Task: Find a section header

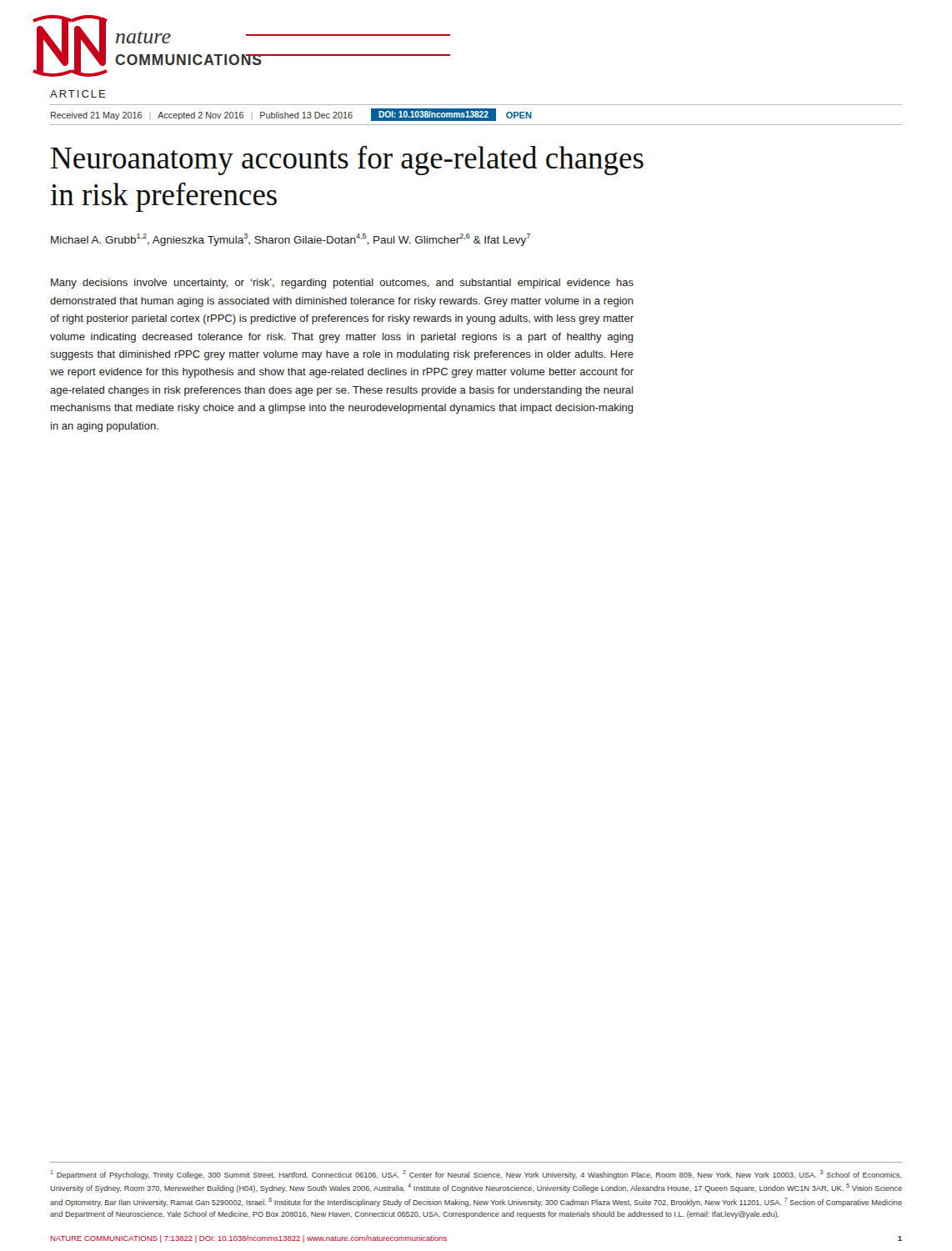Action: (79, 94)
